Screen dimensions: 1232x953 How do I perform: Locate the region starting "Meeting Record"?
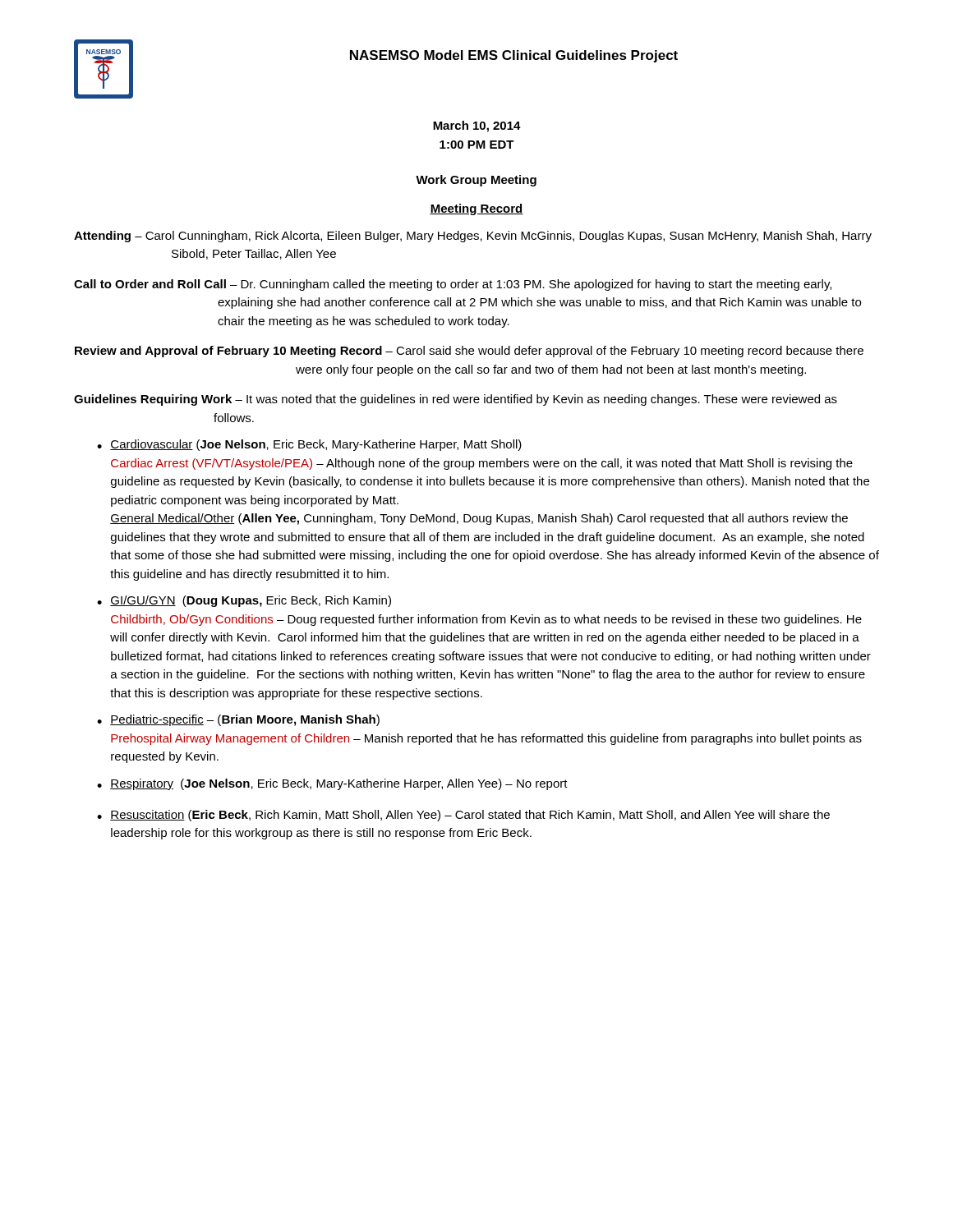[476, 208]
